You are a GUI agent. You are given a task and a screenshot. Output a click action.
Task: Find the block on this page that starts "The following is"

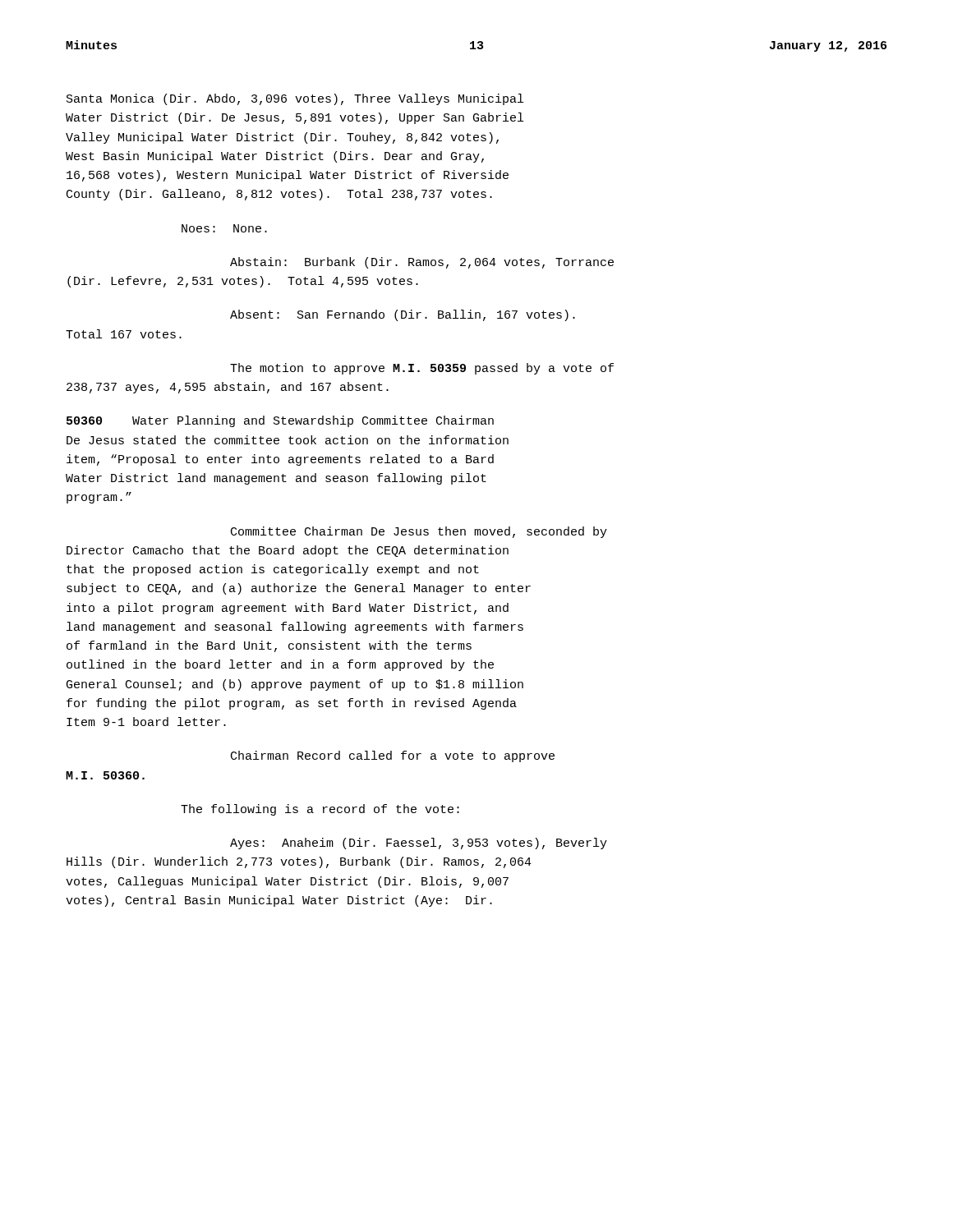321,810
